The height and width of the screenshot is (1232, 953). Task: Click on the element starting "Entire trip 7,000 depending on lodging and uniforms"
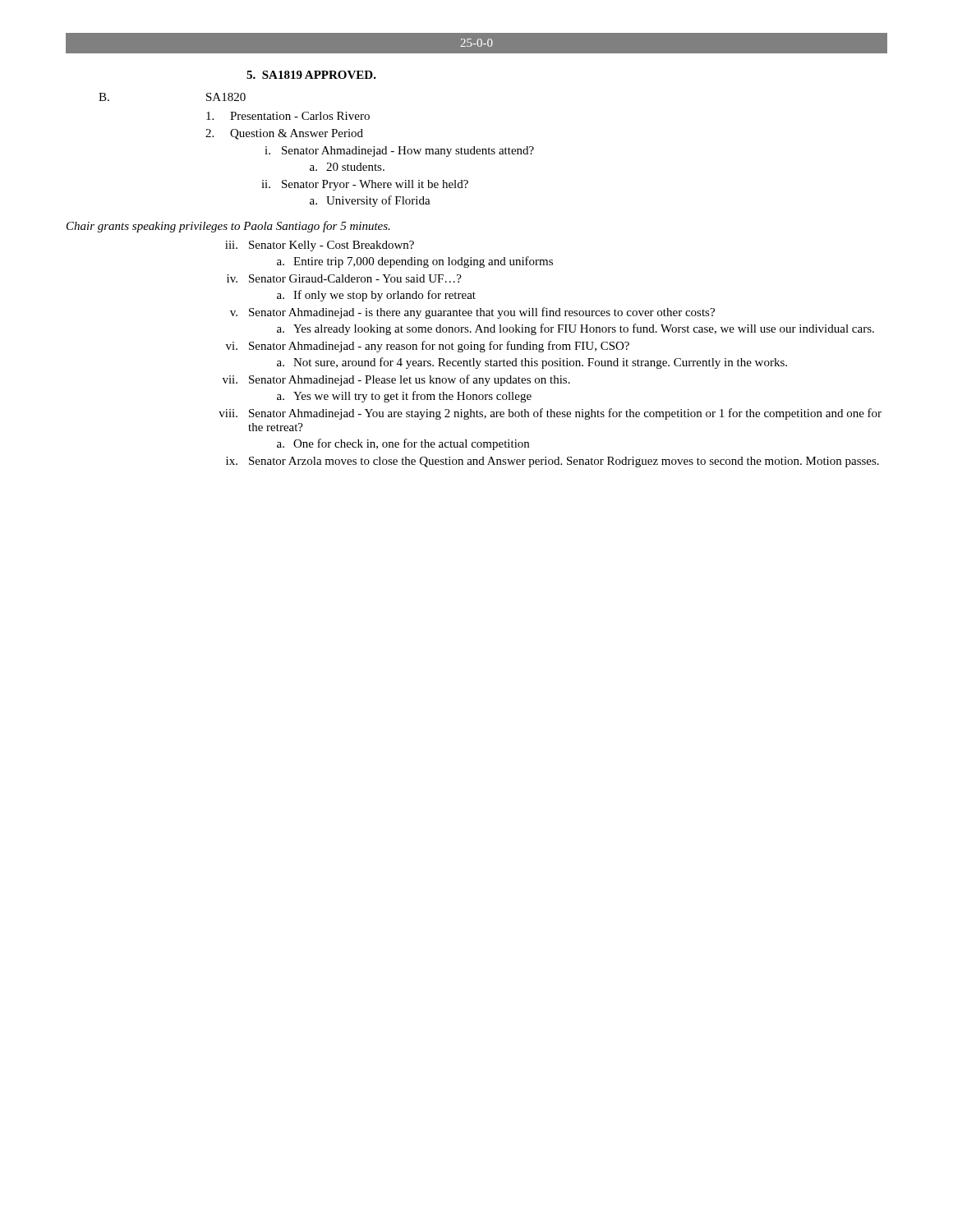(x=423, y=261)
